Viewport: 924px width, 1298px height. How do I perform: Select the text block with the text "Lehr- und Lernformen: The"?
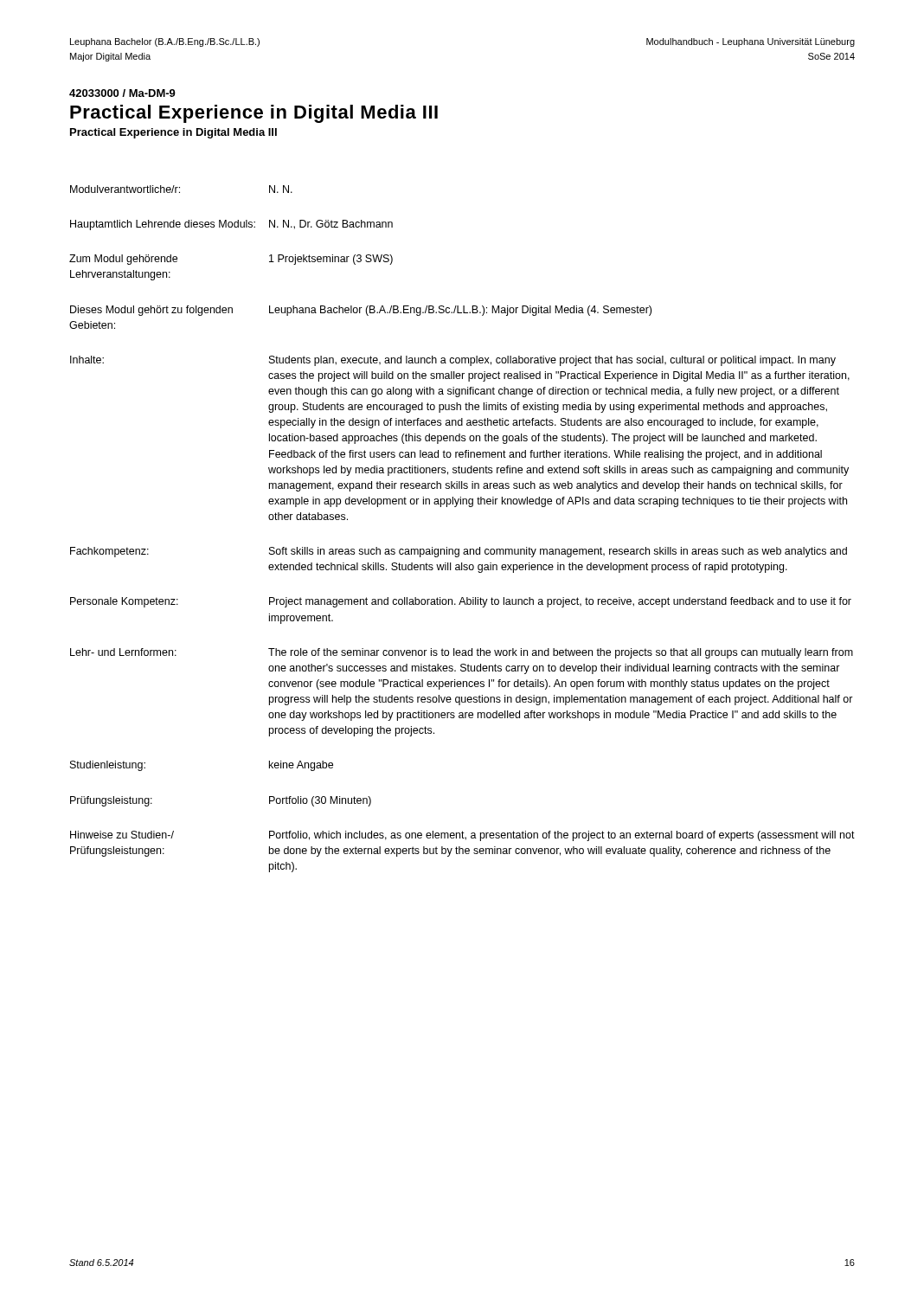point(462,691)
